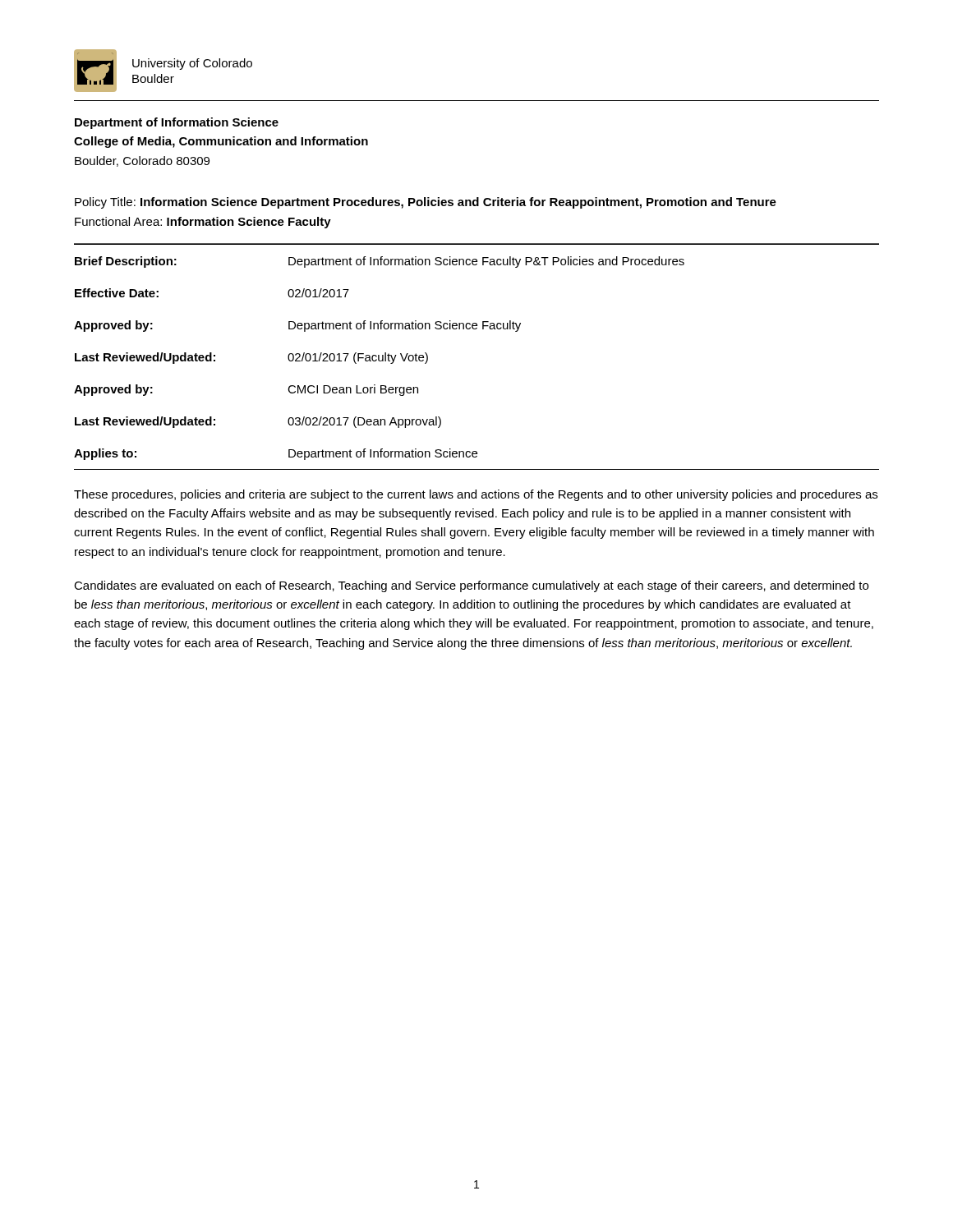Find the element starting "Policy Title: Information Science Department Procedures,"

tap(476, 212)
